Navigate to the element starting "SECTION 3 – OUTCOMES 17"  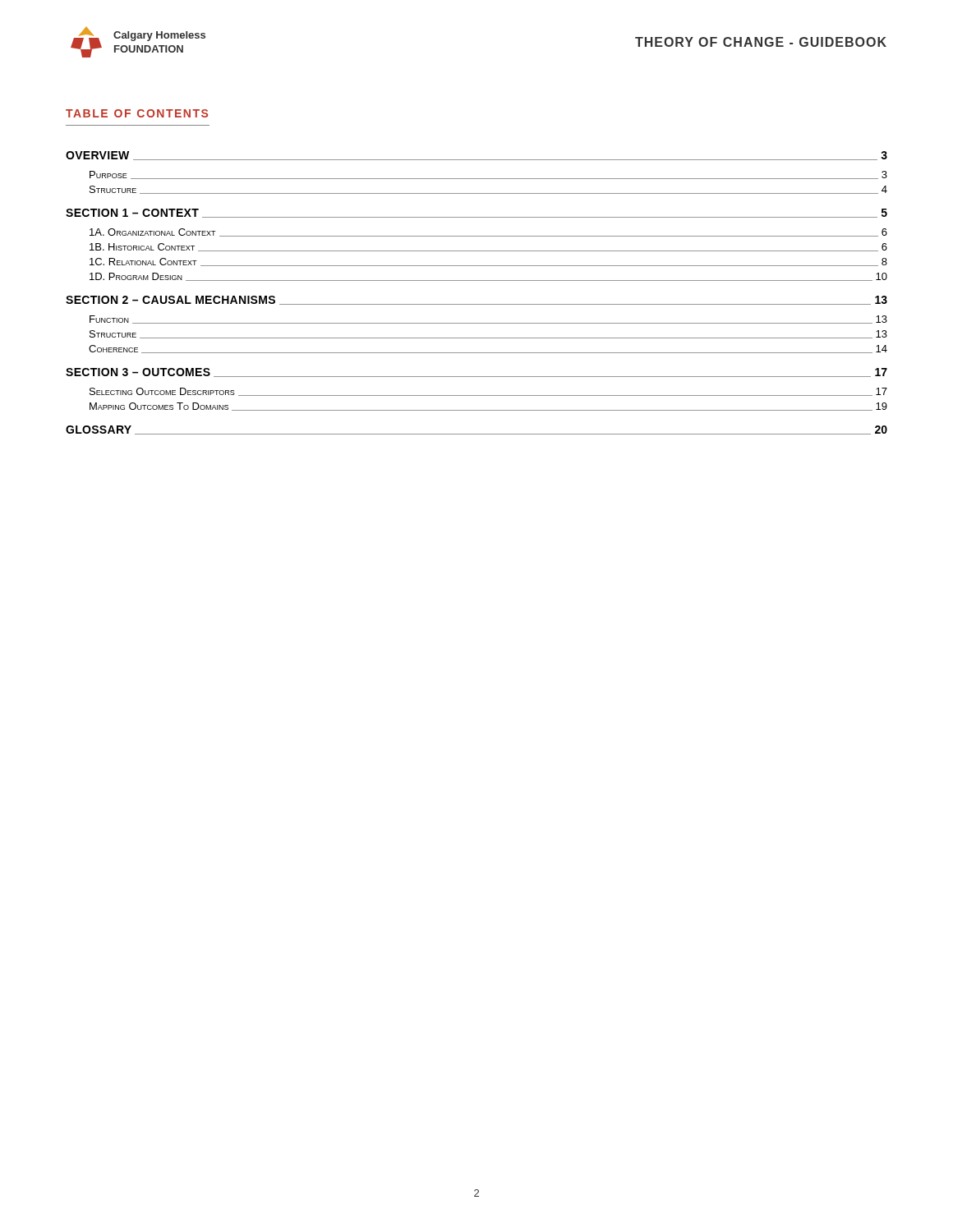point(476,372)
